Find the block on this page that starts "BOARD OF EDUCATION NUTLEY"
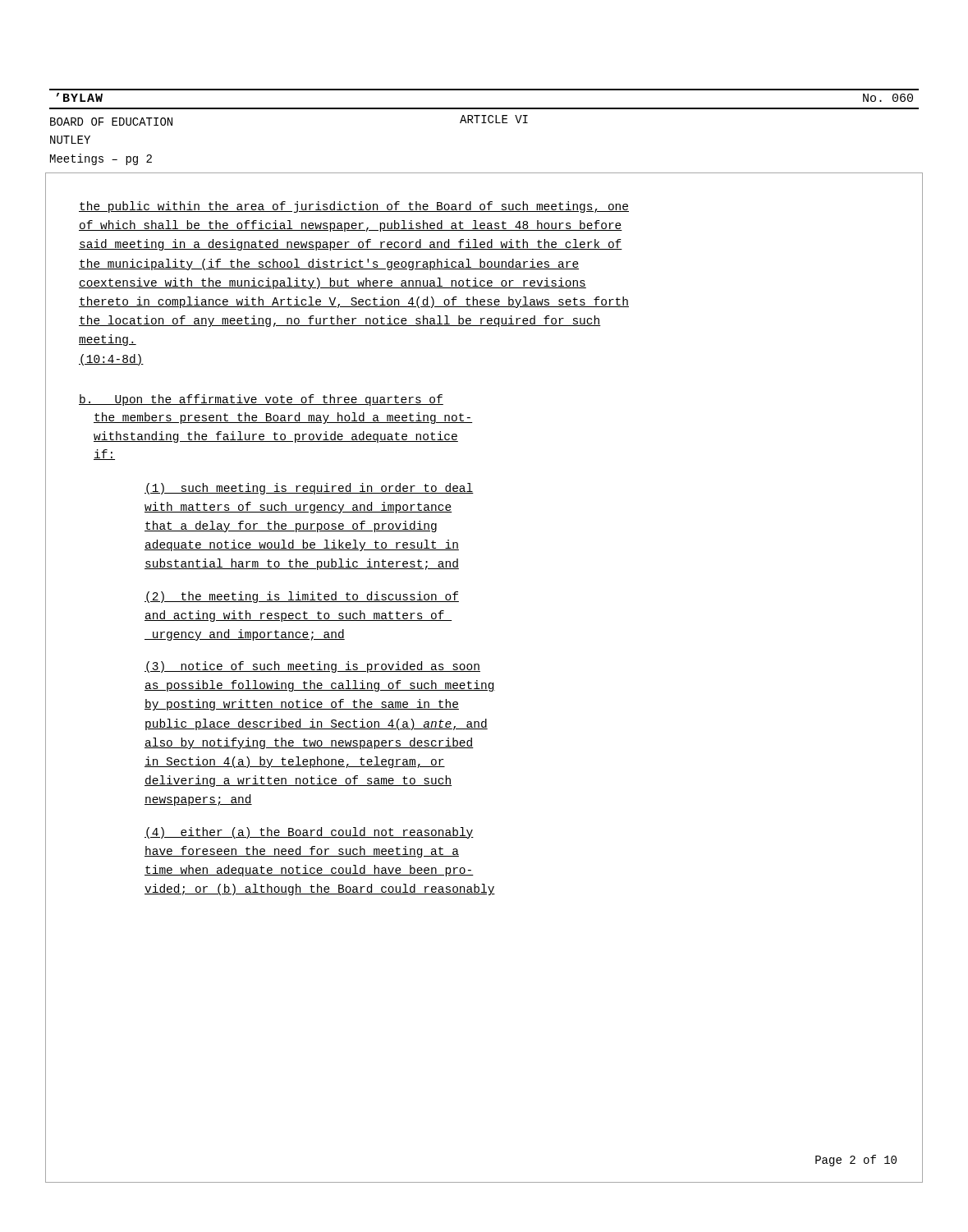 [x=111, y=122]
